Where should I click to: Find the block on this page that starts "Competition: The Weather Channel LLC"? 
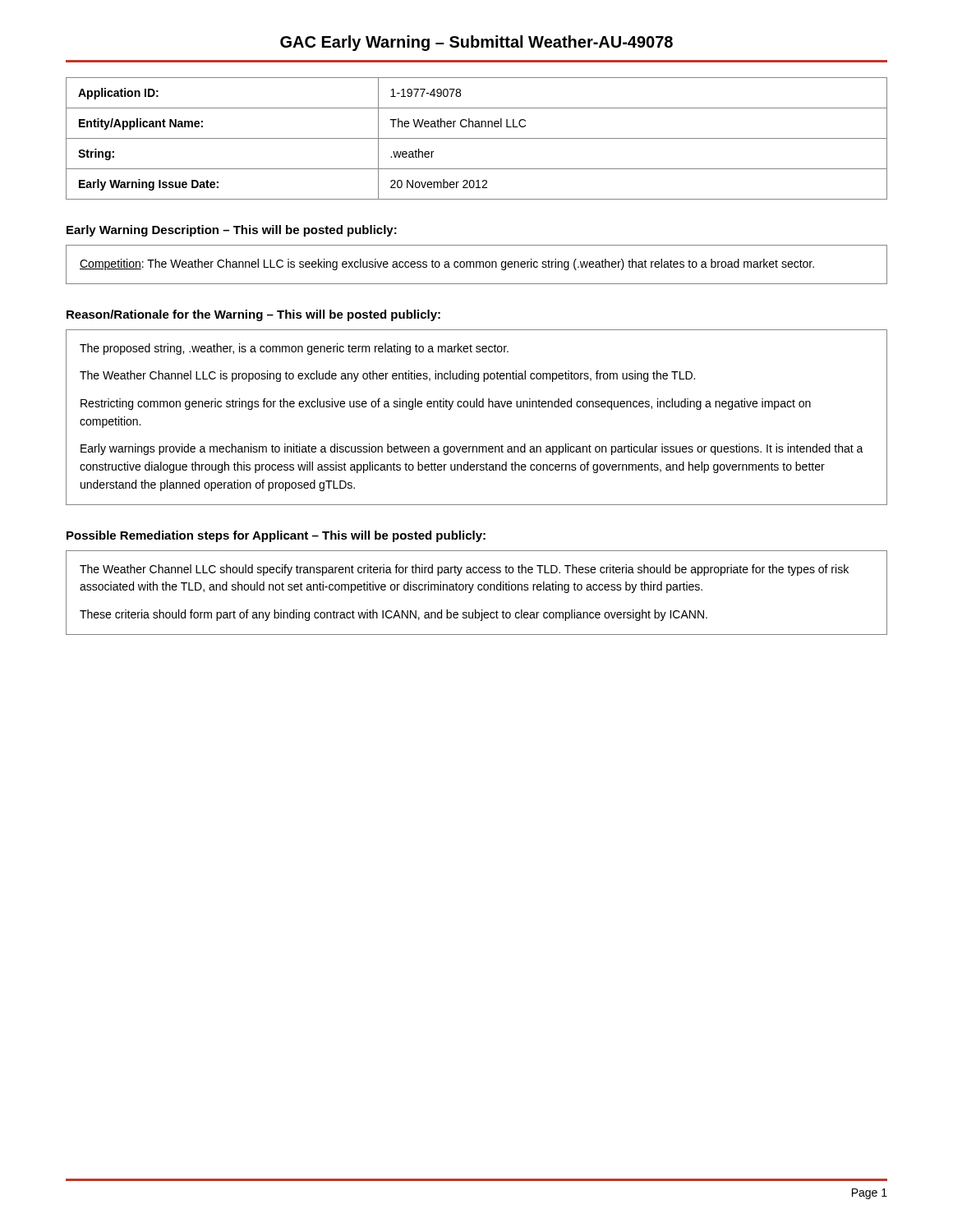(447, 264)
